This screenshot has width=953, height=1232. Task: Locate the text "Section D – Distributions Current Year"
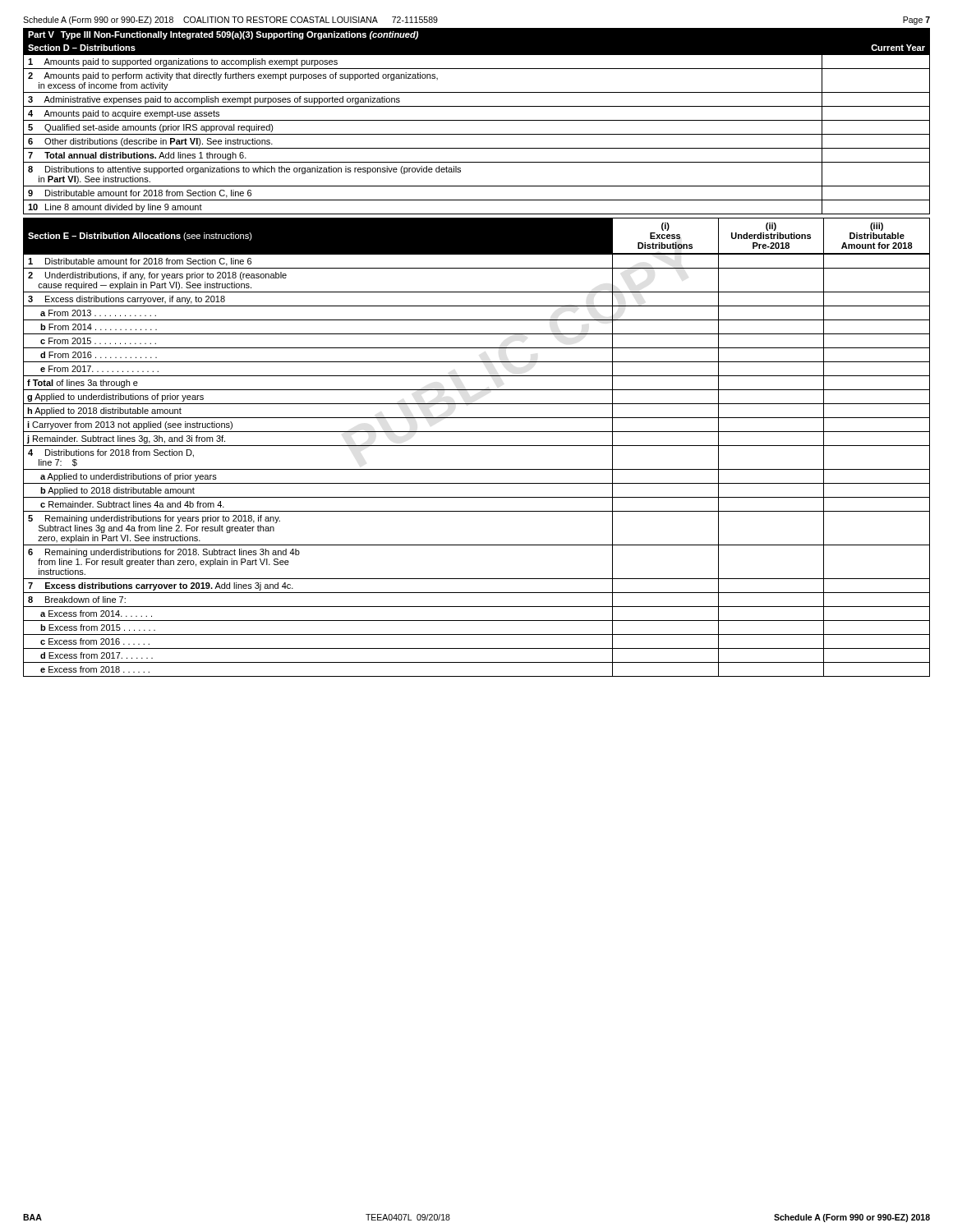(476, 48)
